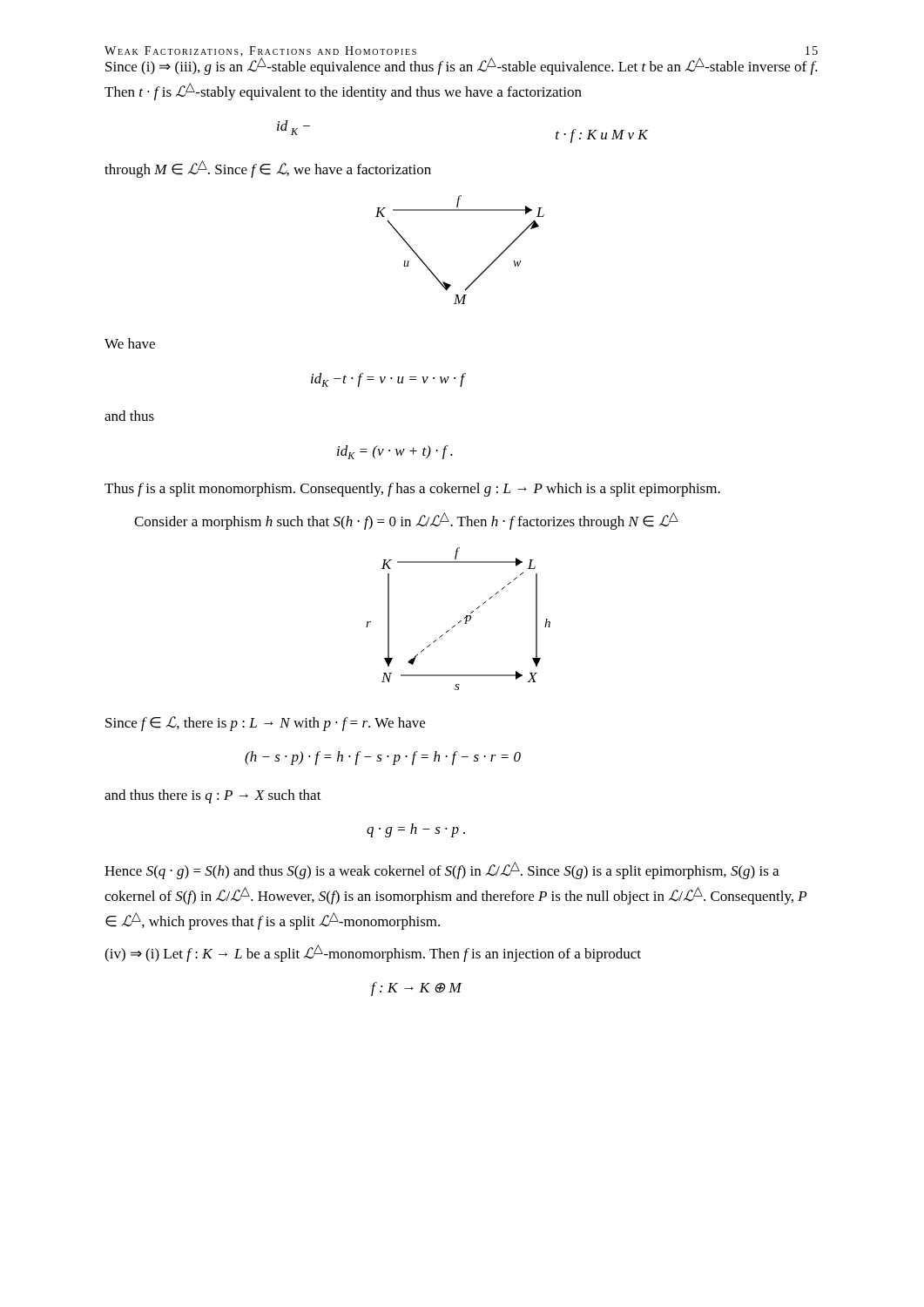Find the formula containing "idK = (v · w + t)"
The height and width of the screenshot is (1307, 924).
click(462, 450)
